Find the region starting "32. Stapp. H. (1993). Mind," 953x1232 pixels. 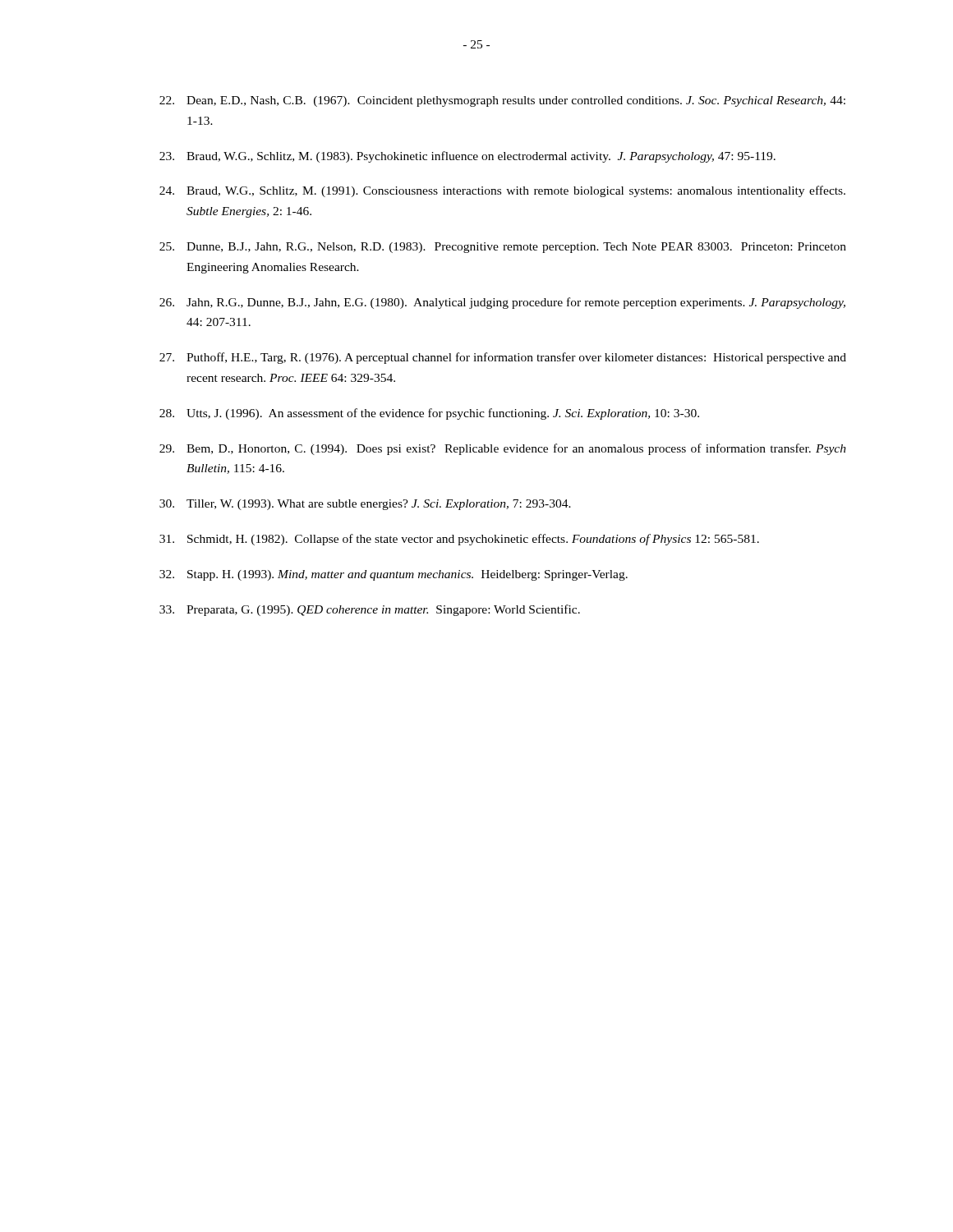tap(491, 574)
